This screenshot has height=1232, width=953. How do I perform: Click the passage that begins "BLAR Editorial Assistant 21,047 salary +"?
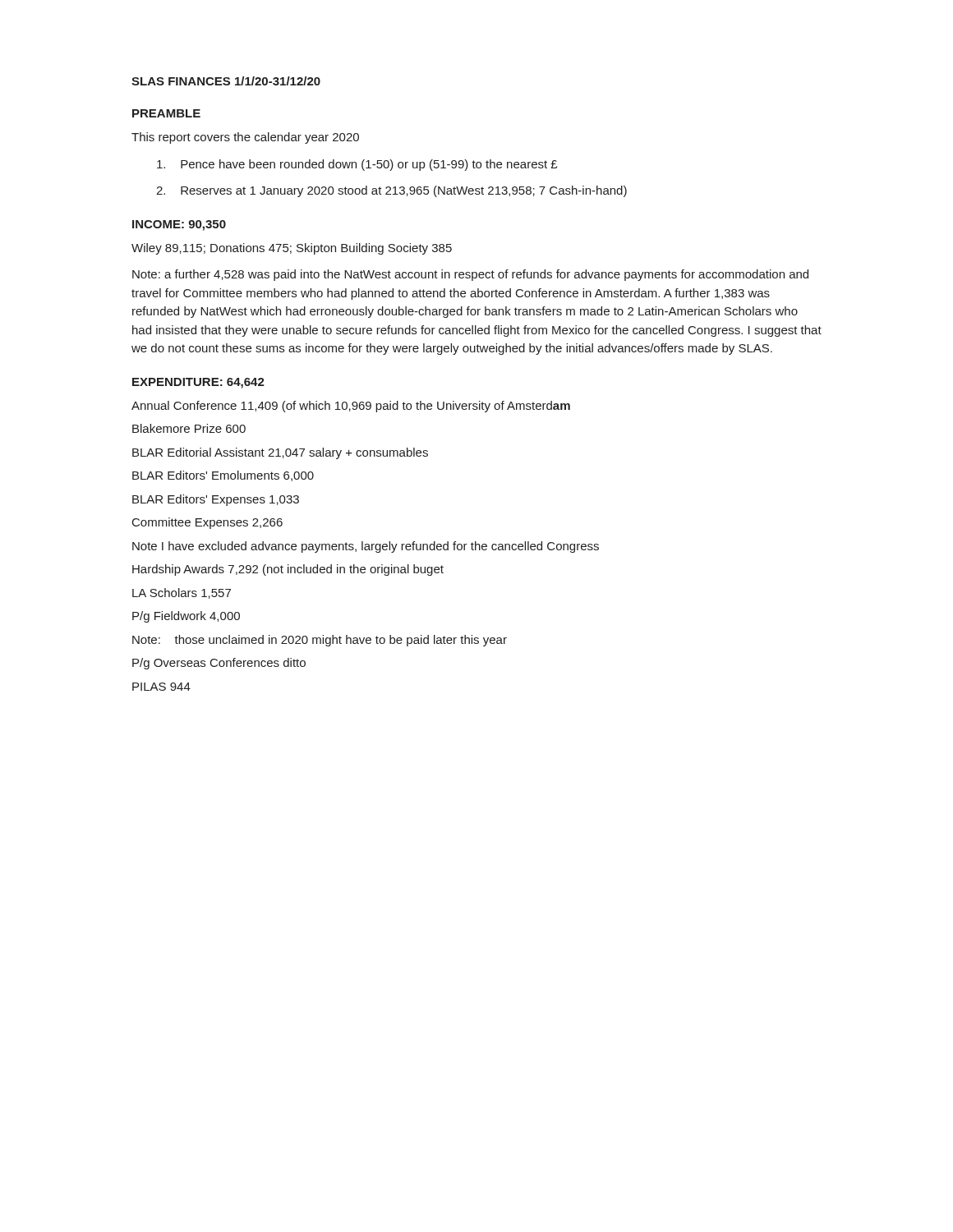tap(280, 452)
